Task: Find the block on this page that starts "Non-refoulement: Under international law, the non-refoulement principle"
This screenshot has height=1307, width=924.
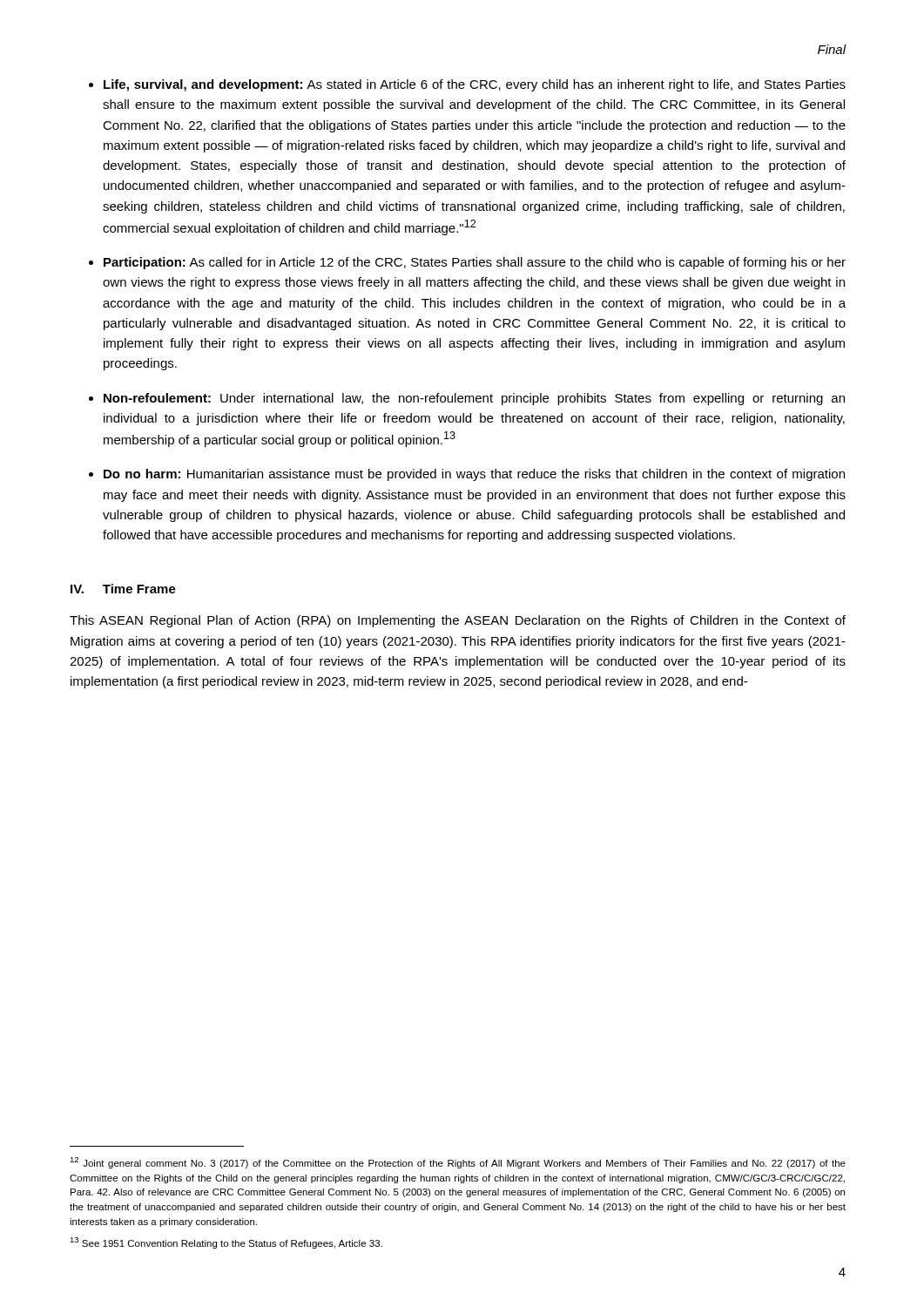Action: click(x=474, y=419)
